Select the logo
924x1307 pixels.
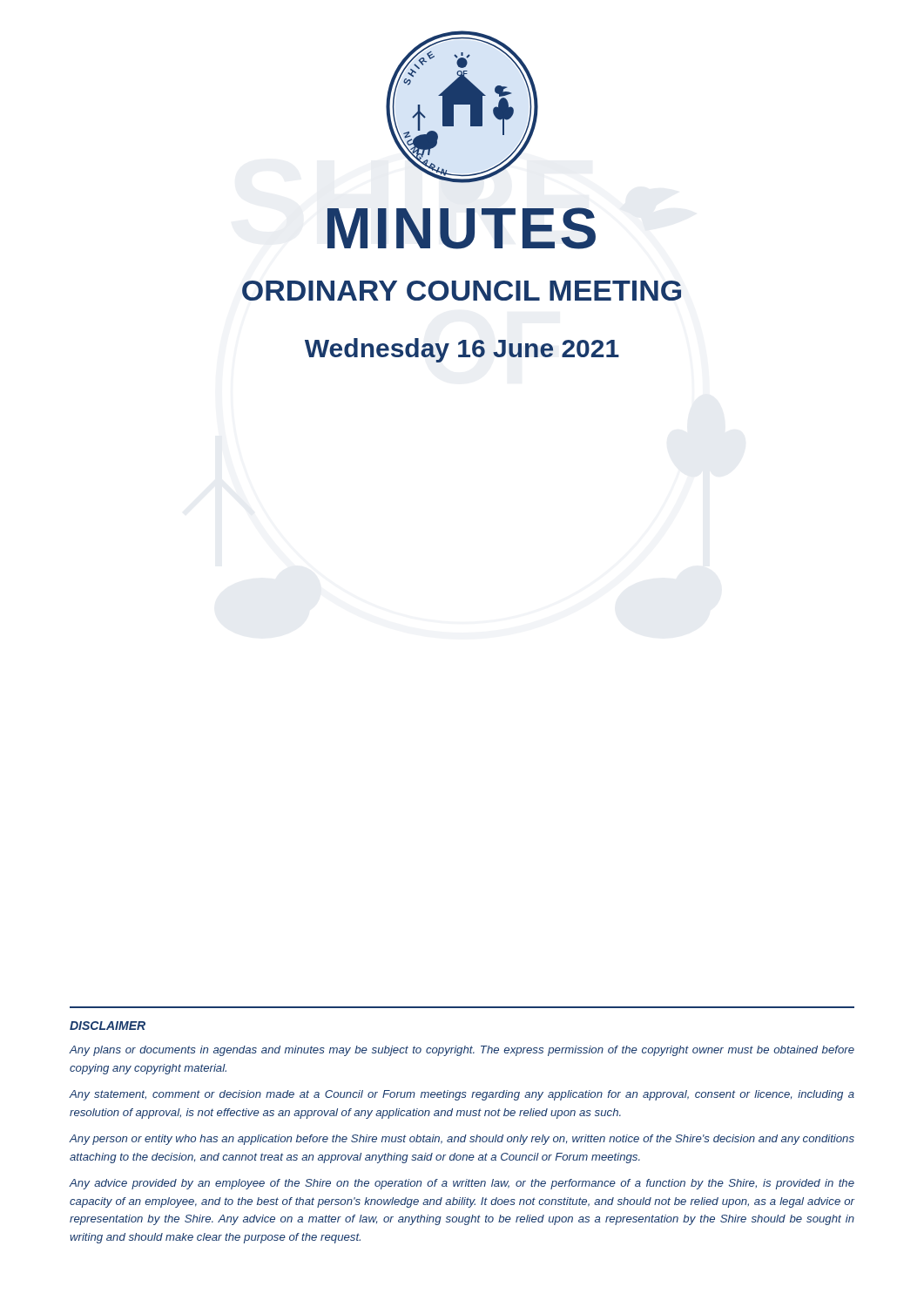[x=462, y=93]
